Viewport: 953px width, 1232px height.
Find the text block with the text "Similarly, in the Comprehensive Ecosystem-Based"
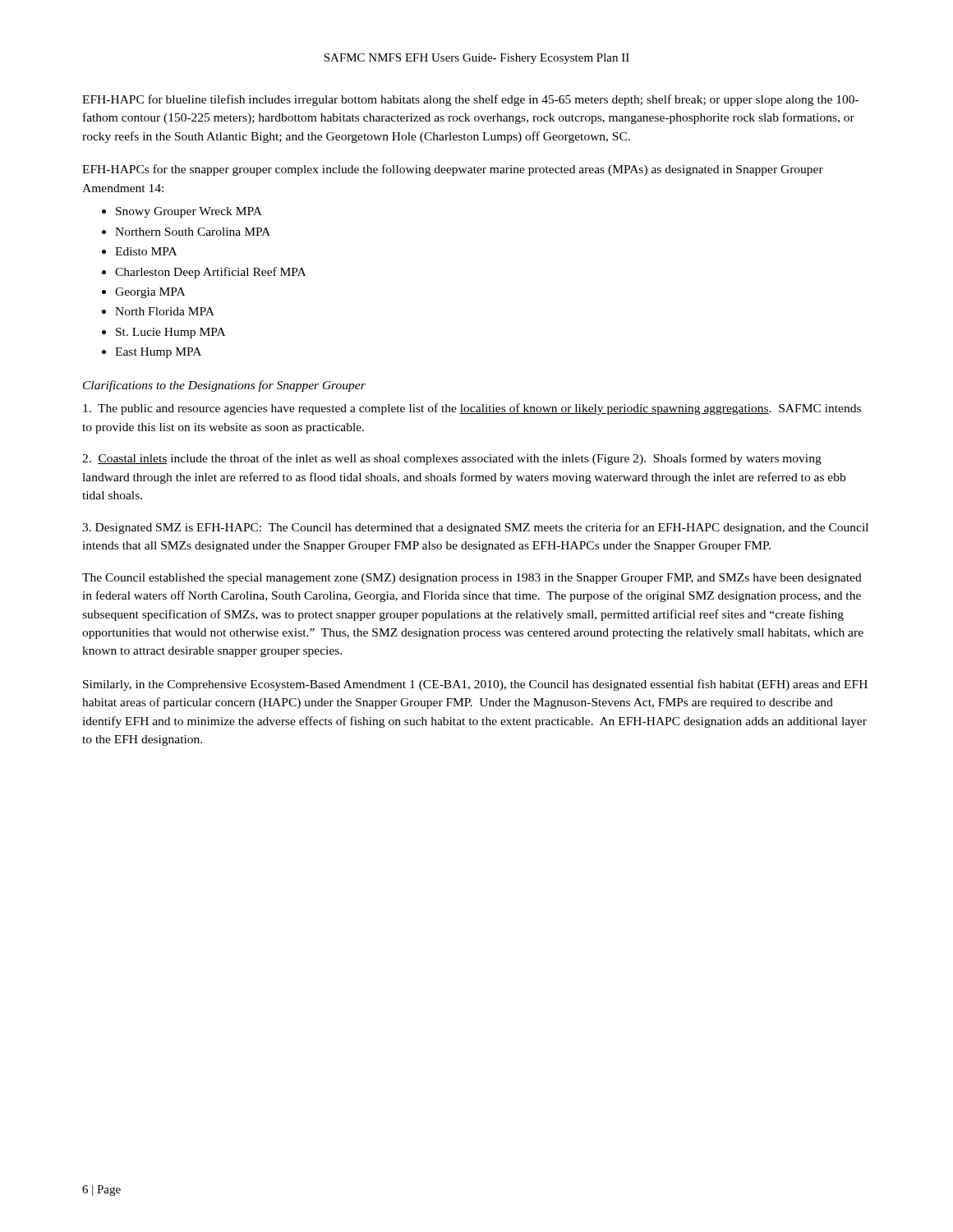[x=475, y=711]
